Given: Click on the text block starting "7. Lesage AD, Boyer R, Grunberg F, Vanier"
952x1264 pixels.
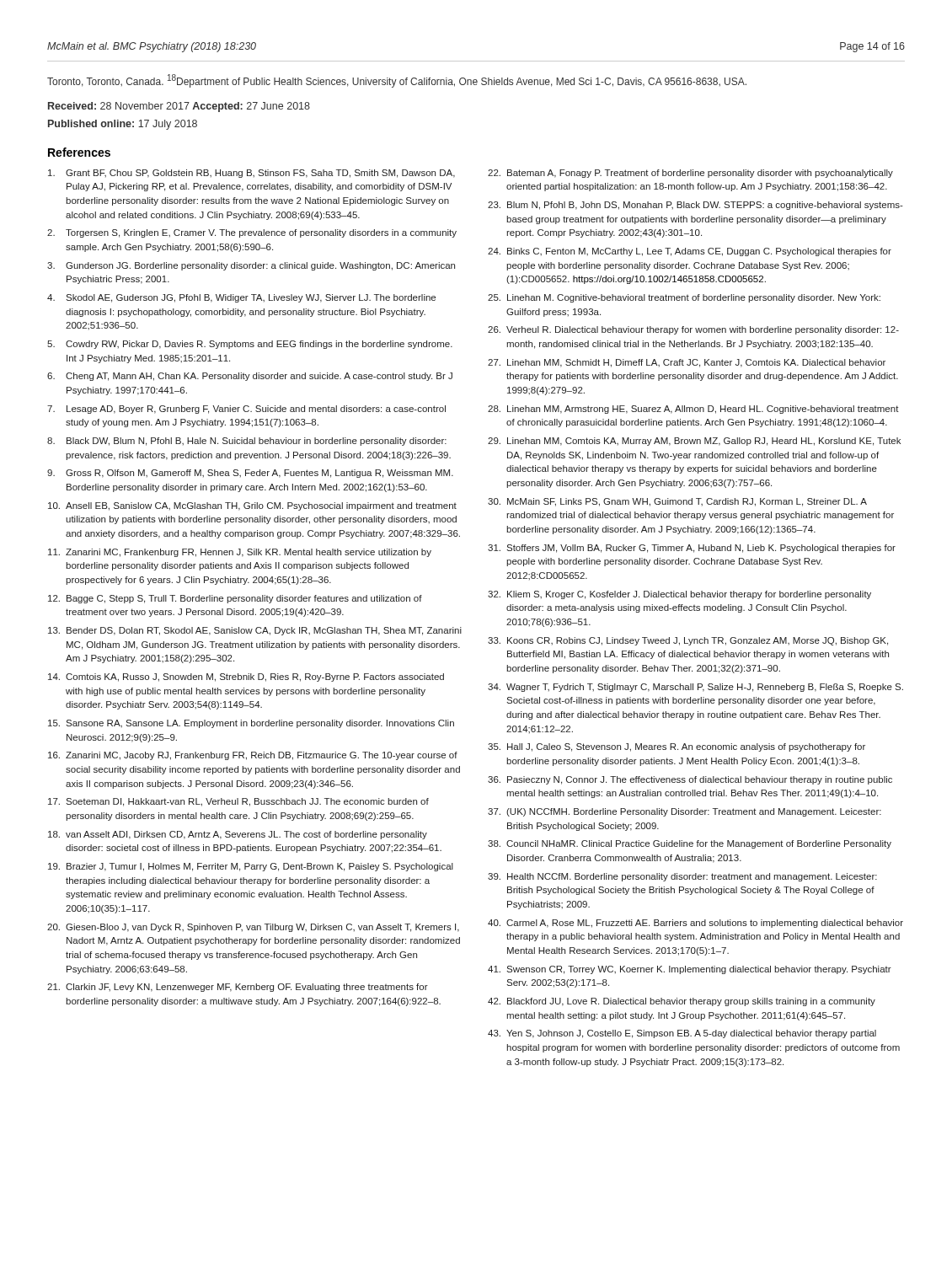Looking at the screenshot, I should click(x=256, y=416).
